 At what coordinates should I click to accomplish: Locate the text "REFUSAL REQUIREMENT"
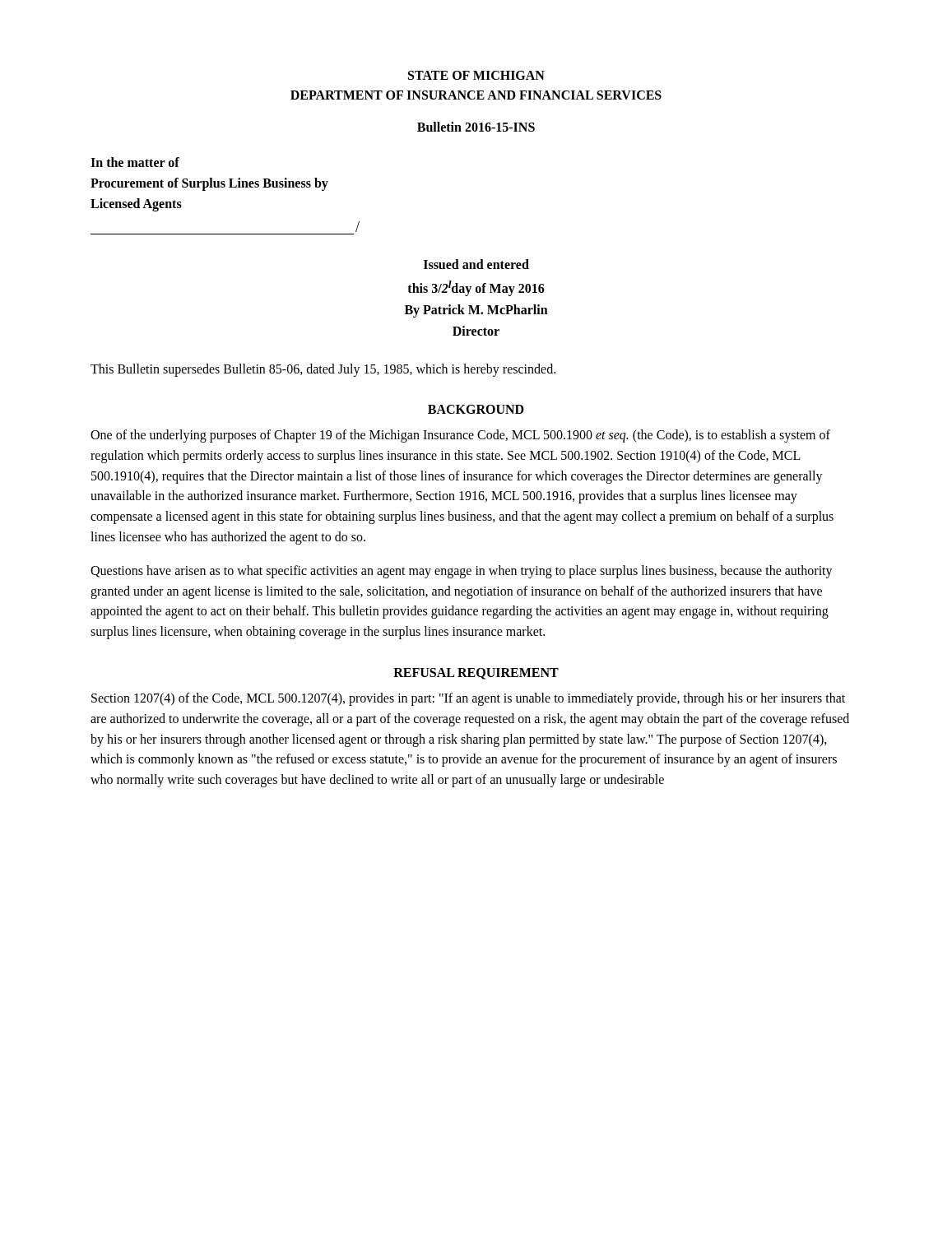[x=476, y=673]
